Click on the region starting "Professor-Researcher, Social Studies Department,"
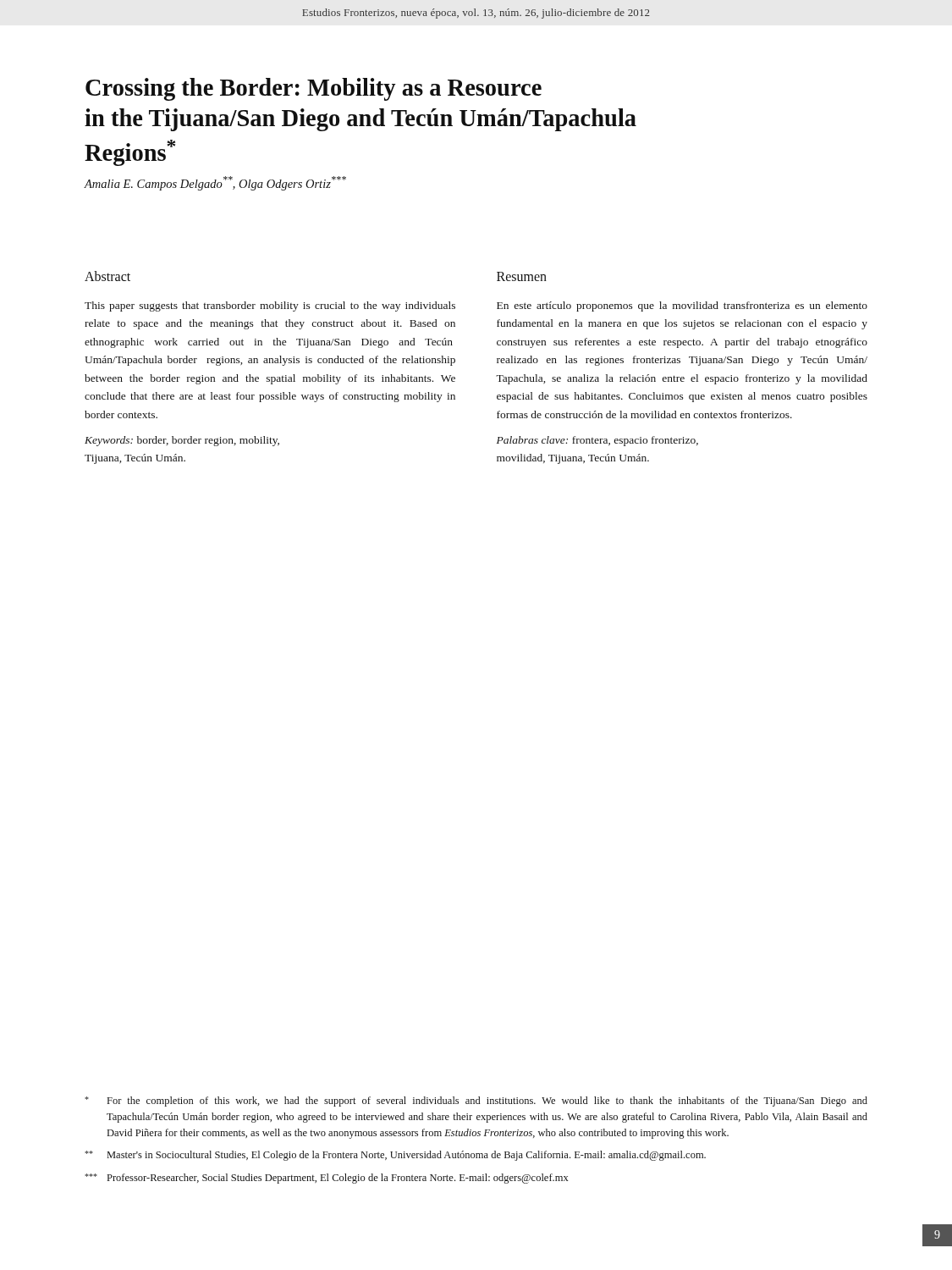 click(x=327, y=1180)
